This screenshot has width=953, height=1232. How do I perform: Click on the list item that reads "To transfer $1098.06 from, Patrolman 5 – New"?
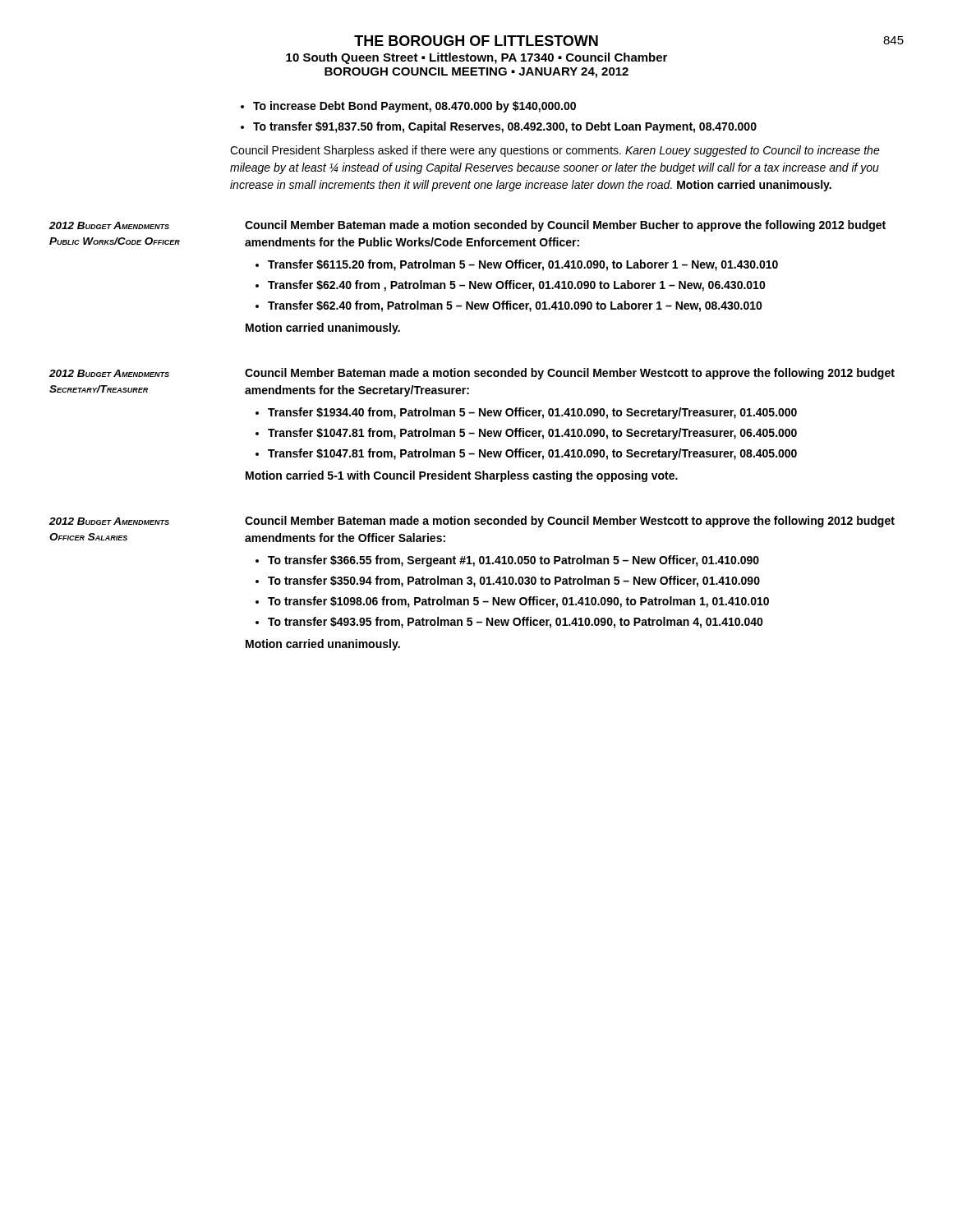click(x=586, y=602)
